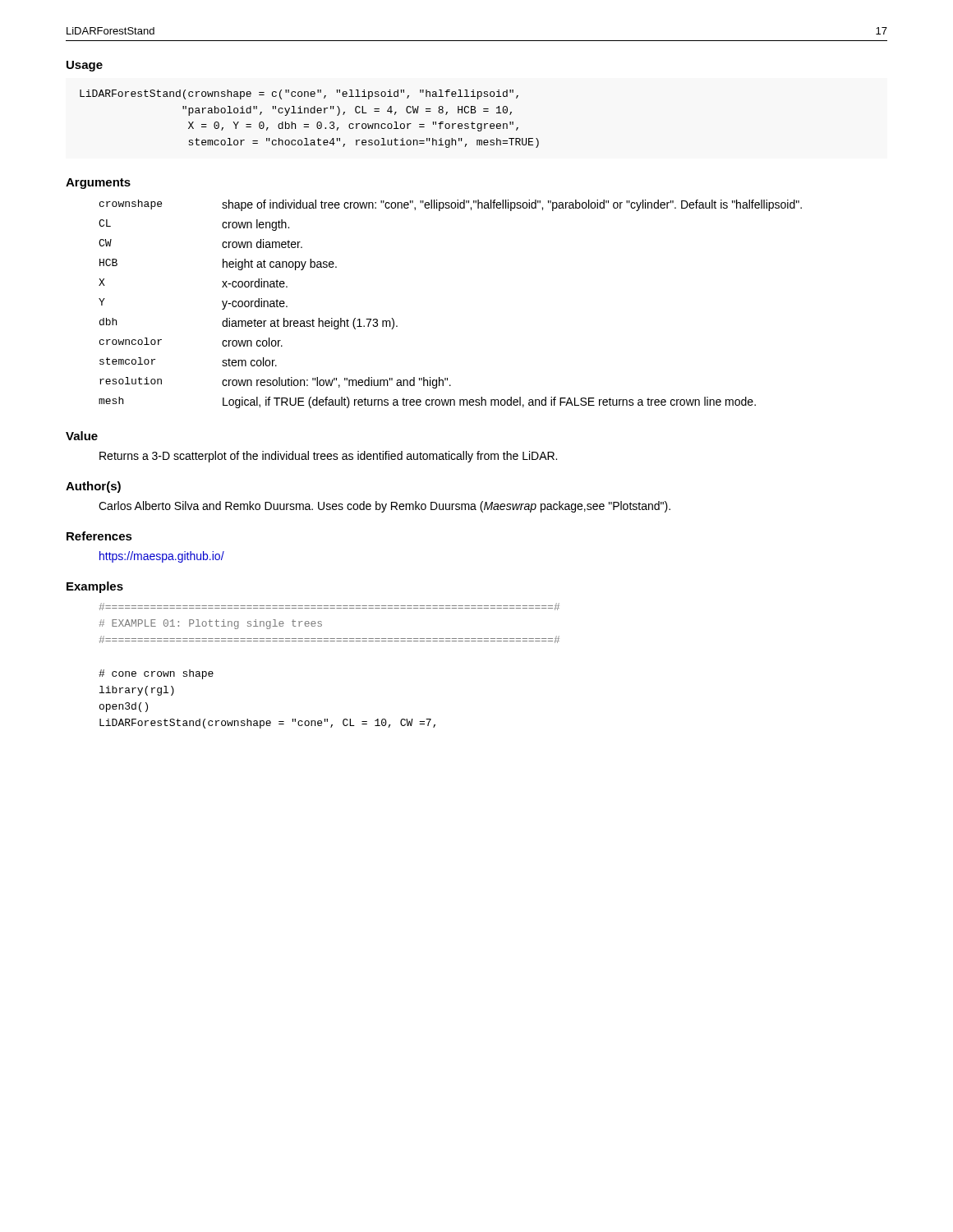The height and width of the screenshot is (1232, 953).
Task: Locate the block of text that opens with "Returns a 3-D scatterplot of"
Action: pyautogui.click(x=328, y=456)
